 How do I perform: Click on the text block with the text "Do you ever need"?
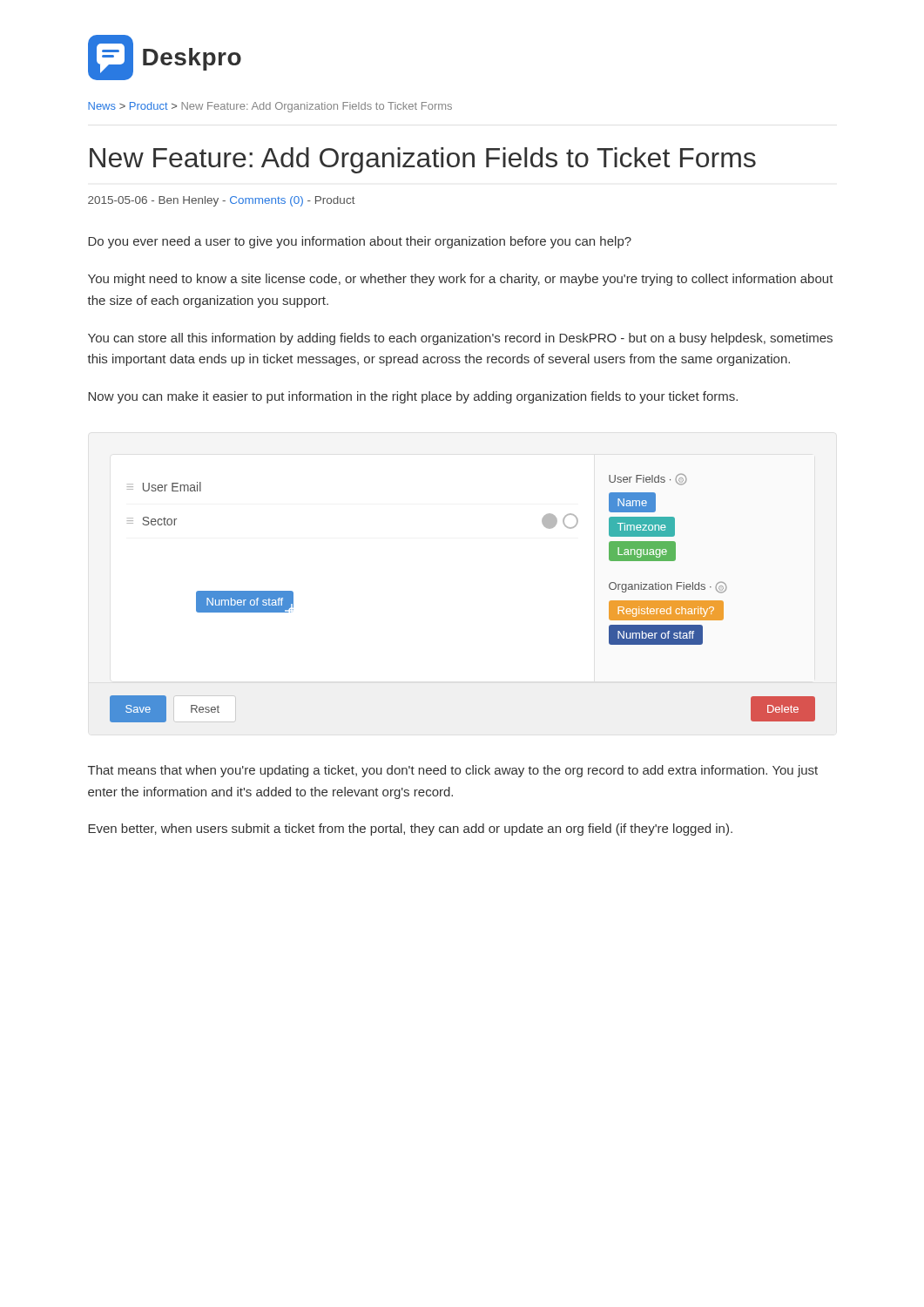click(x=359, y=241)
